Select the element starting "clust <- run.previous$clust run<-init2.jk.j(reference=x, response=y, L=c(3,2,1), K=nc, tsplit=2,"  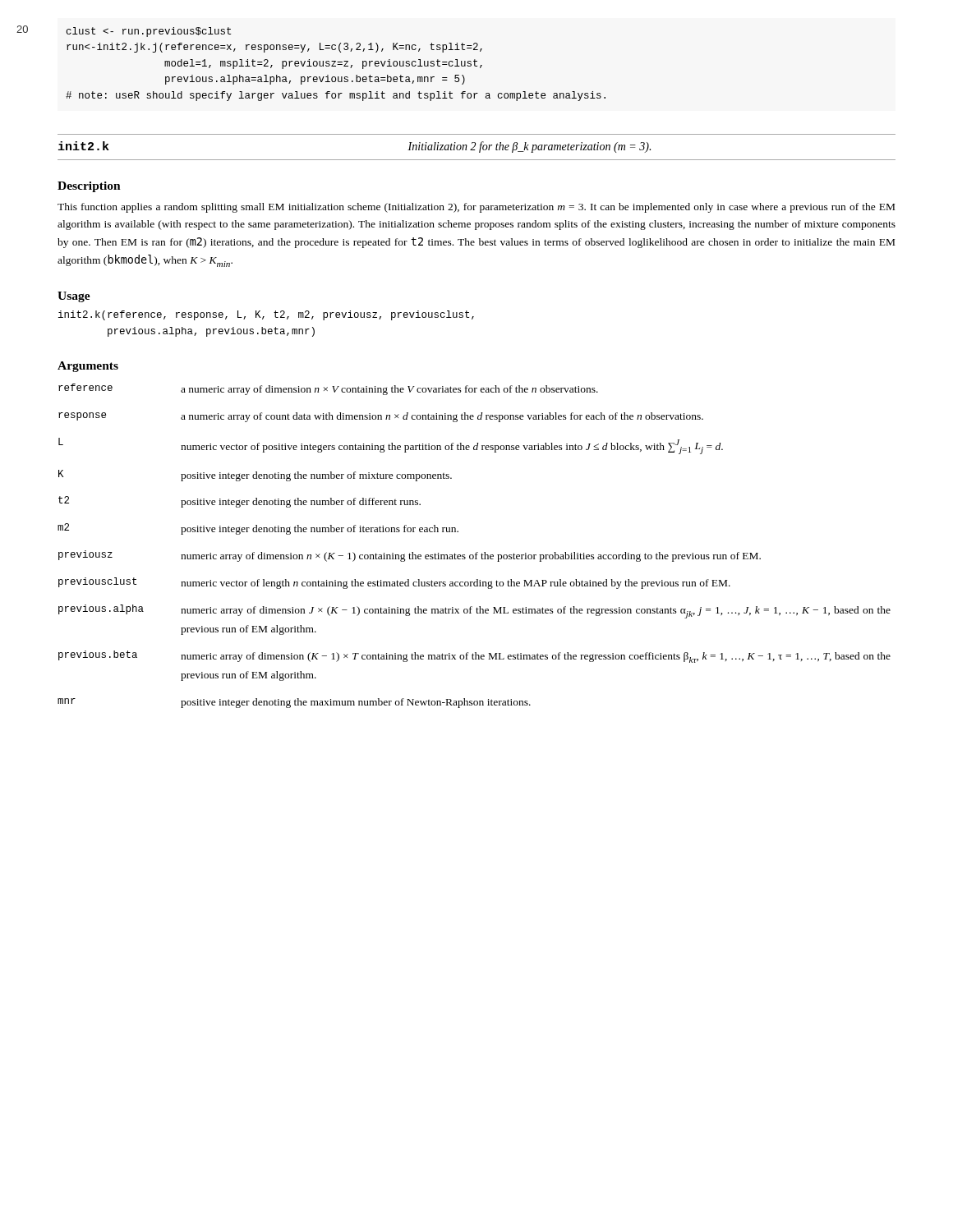coord(337,64)
